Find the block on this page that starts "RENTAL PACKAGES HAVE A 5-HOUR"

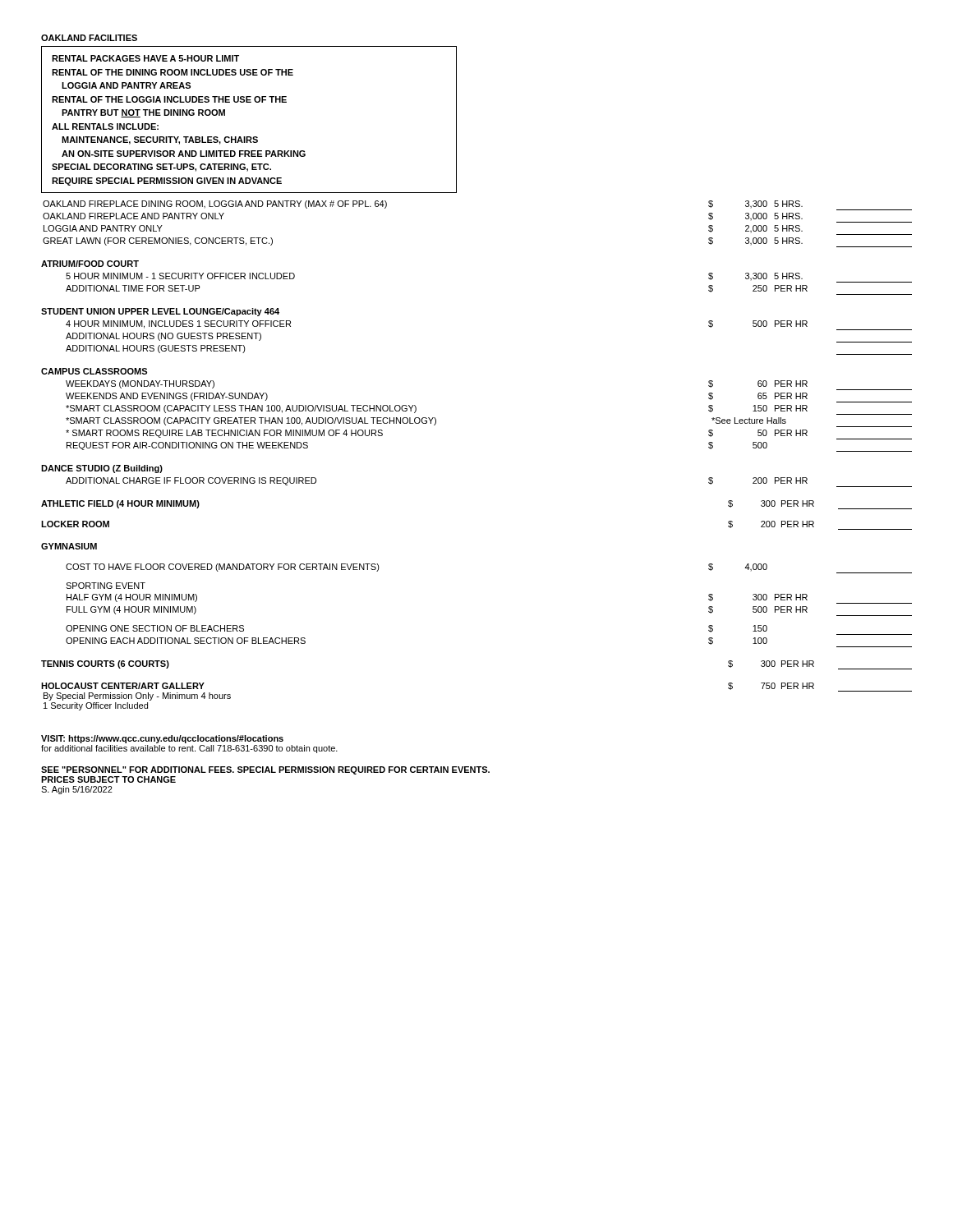pos(145,58)
